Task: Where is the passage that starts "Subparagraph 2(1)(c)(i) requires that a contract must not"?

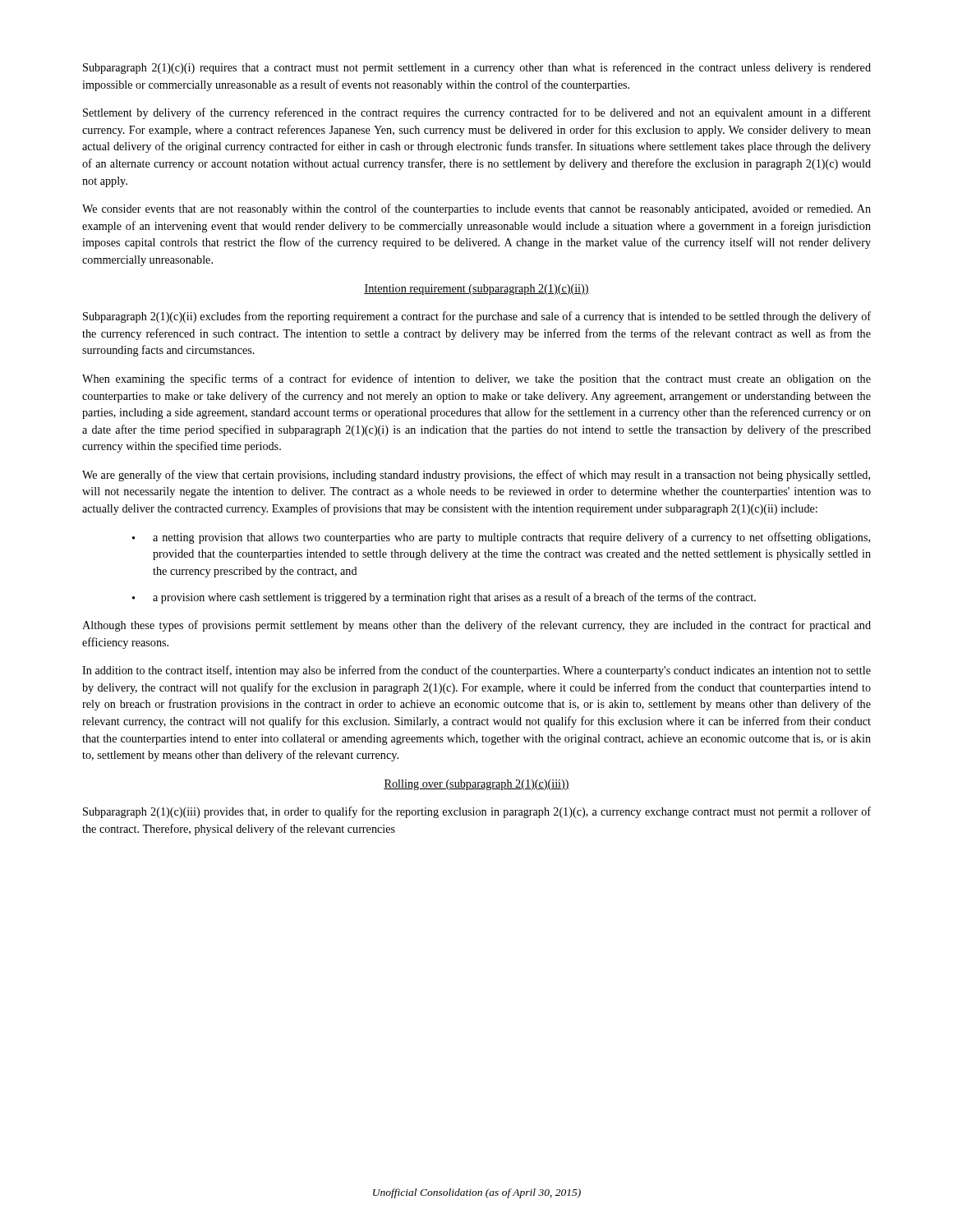Action: point(476,76)
